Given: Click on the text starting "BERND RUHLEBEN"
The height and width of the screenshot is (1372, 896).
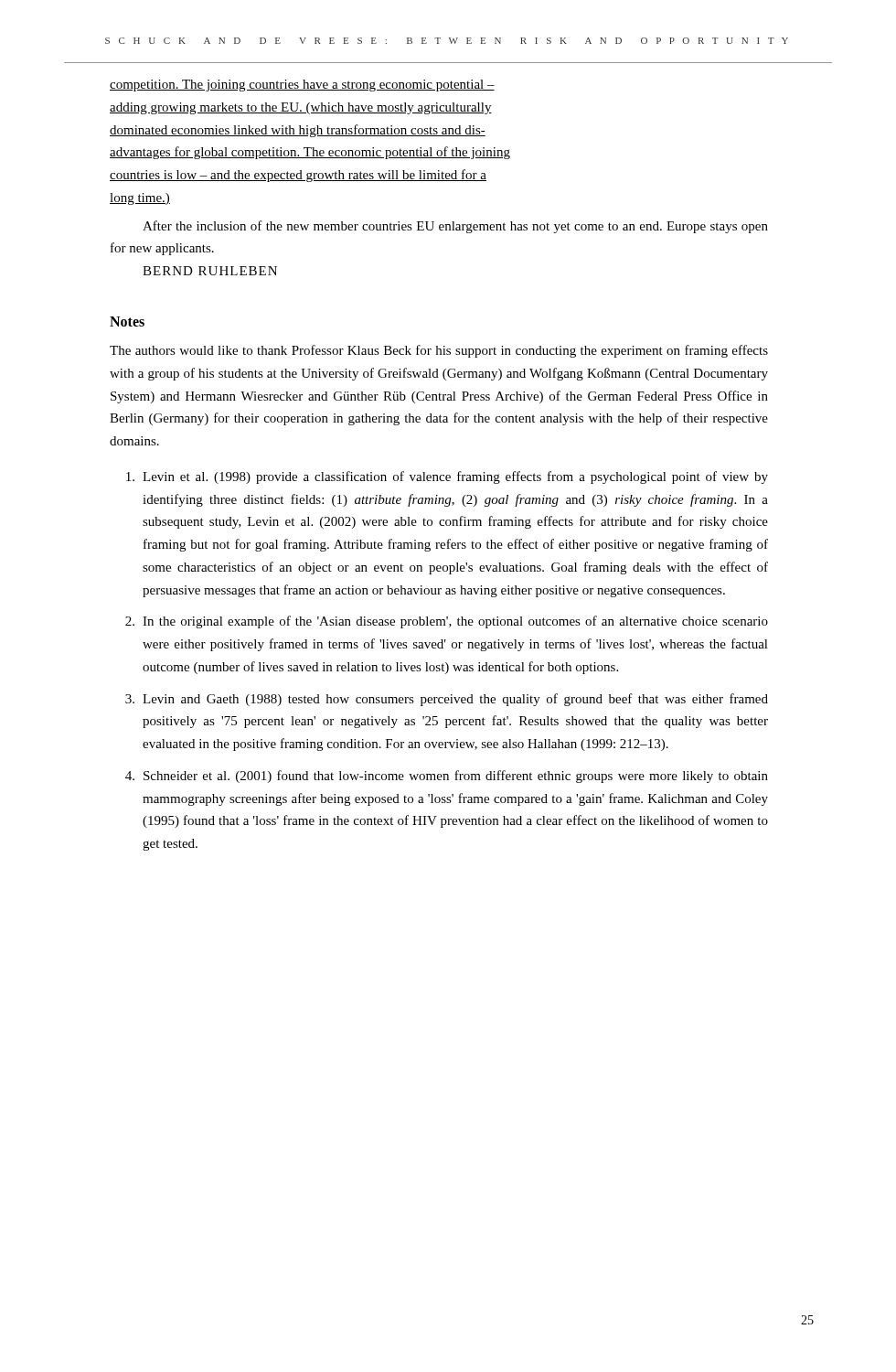Looking at the screenshot, I should [x=211, y=271].
